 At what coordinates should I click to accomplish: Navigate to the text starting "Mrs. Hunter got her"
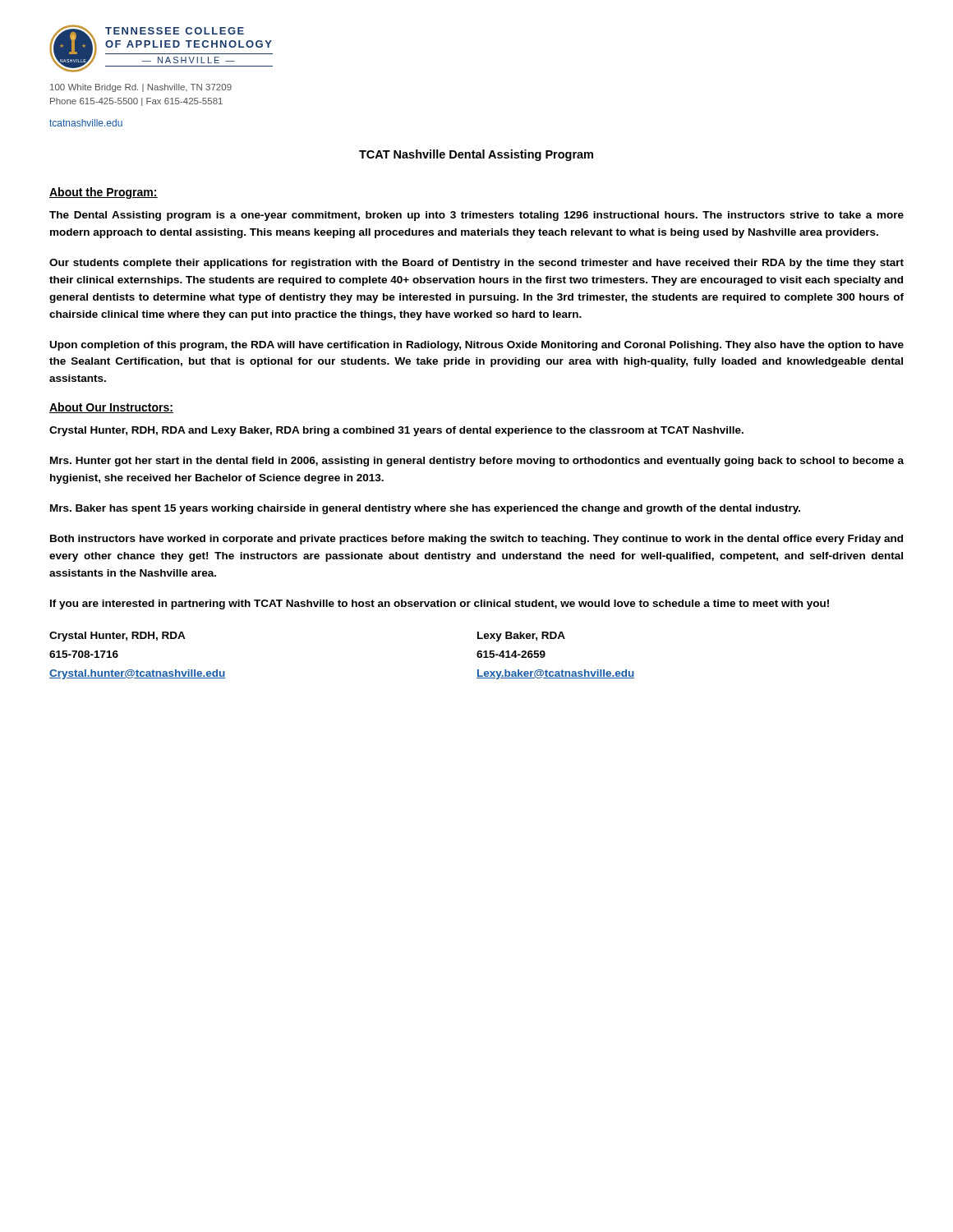coord(476,469)
